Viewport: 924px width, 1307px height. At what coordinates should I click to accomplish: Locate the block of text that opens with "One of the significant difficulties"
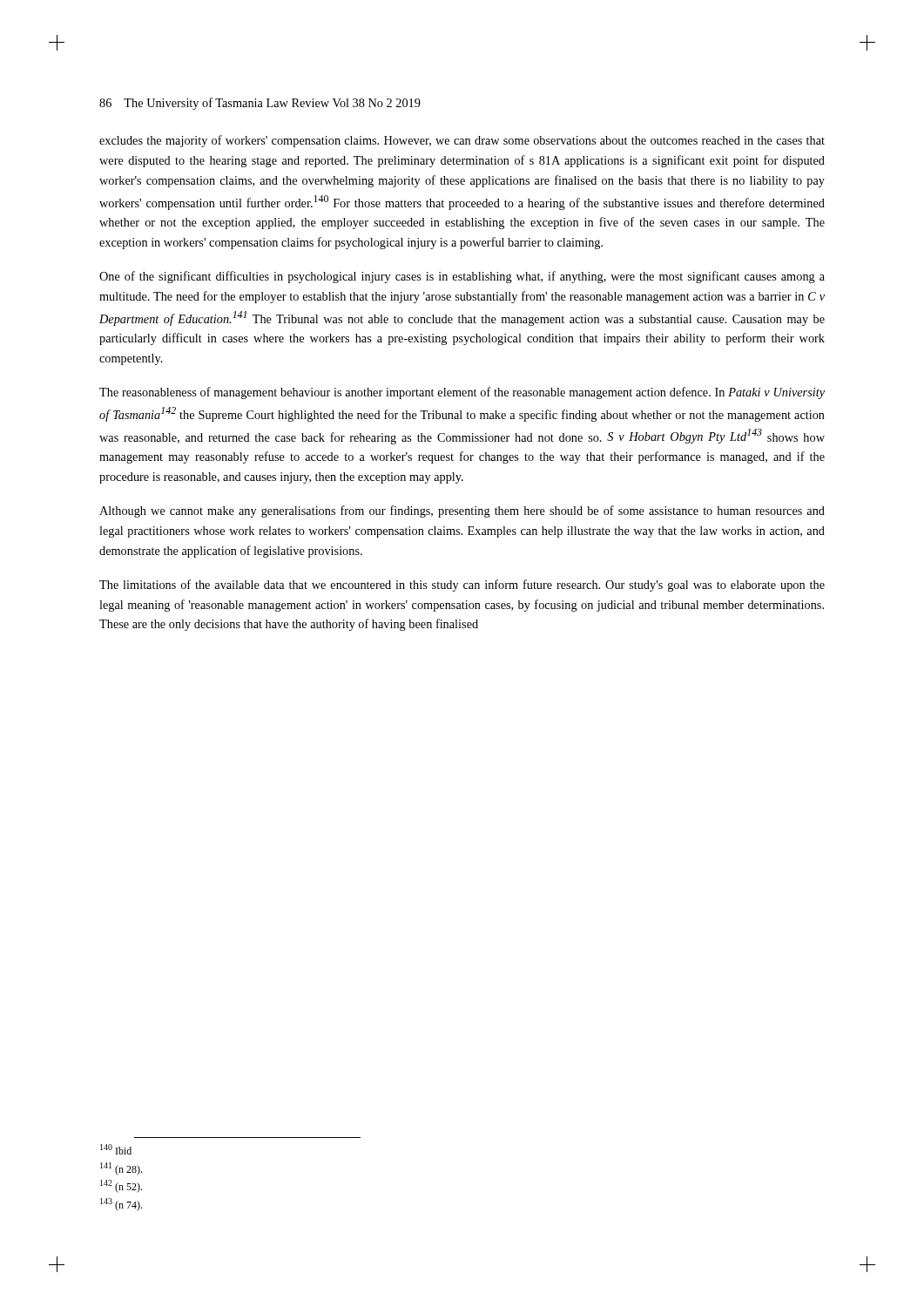click(462, 317)
